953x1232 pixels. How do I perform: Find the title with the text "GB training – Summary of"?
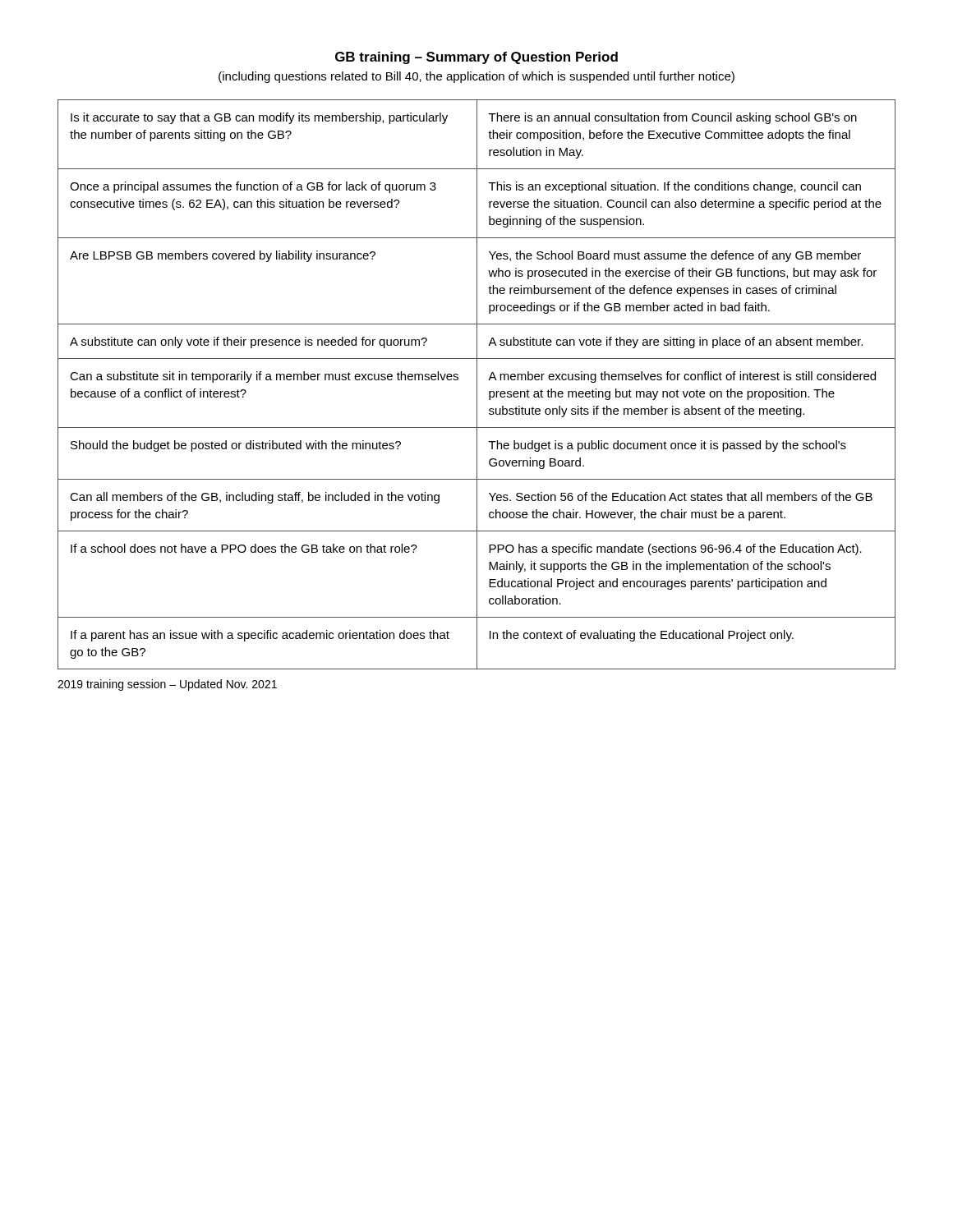476,57
